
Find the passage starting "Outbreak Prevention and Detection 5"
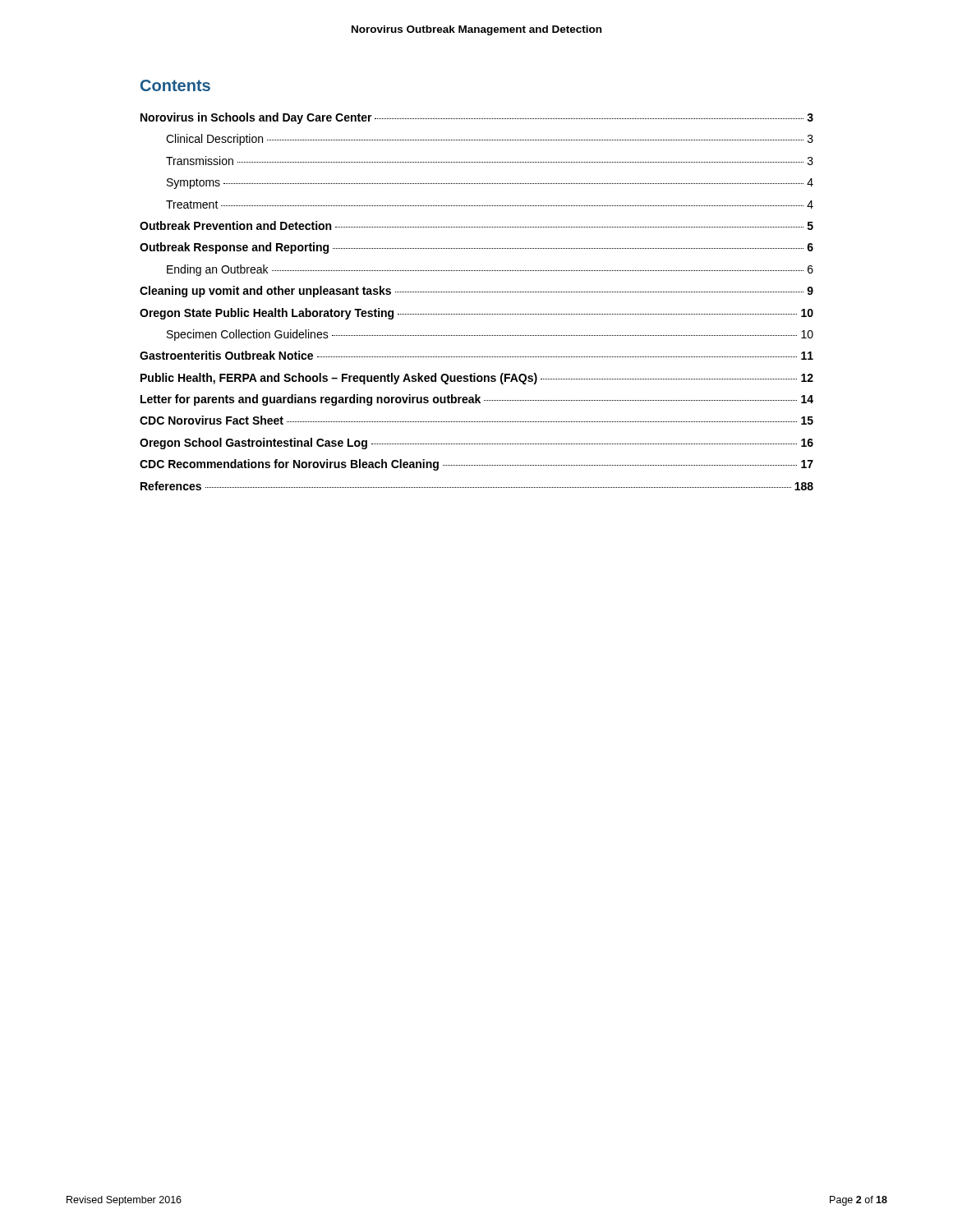pyautogui.click(x=476, y=226)
